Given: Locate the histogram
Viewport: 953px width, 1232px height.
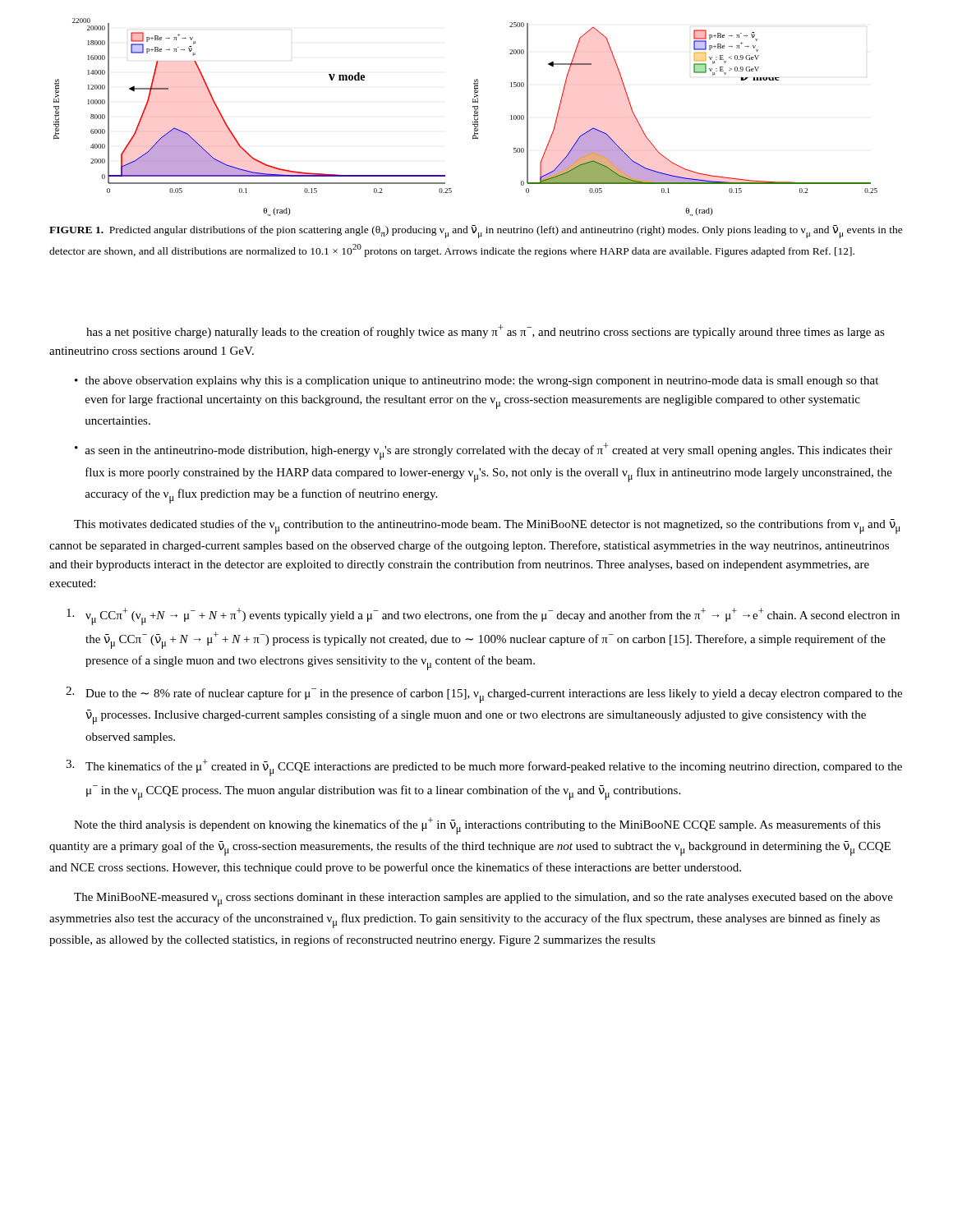Looking at the screenshot, I should tap(476, 115).
